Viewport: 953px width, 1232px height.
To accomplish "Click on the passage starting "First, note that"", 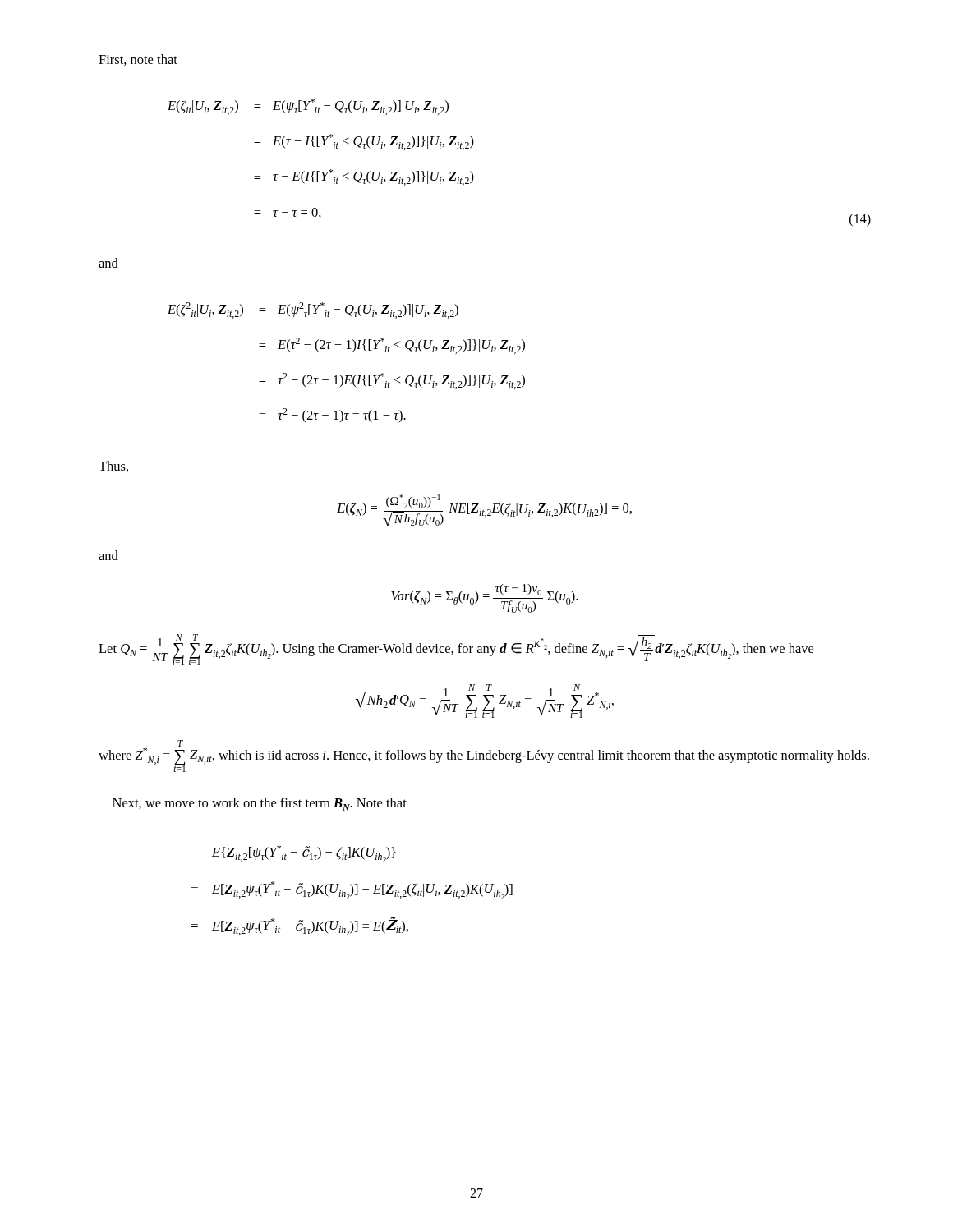I will tap(138, 60).
